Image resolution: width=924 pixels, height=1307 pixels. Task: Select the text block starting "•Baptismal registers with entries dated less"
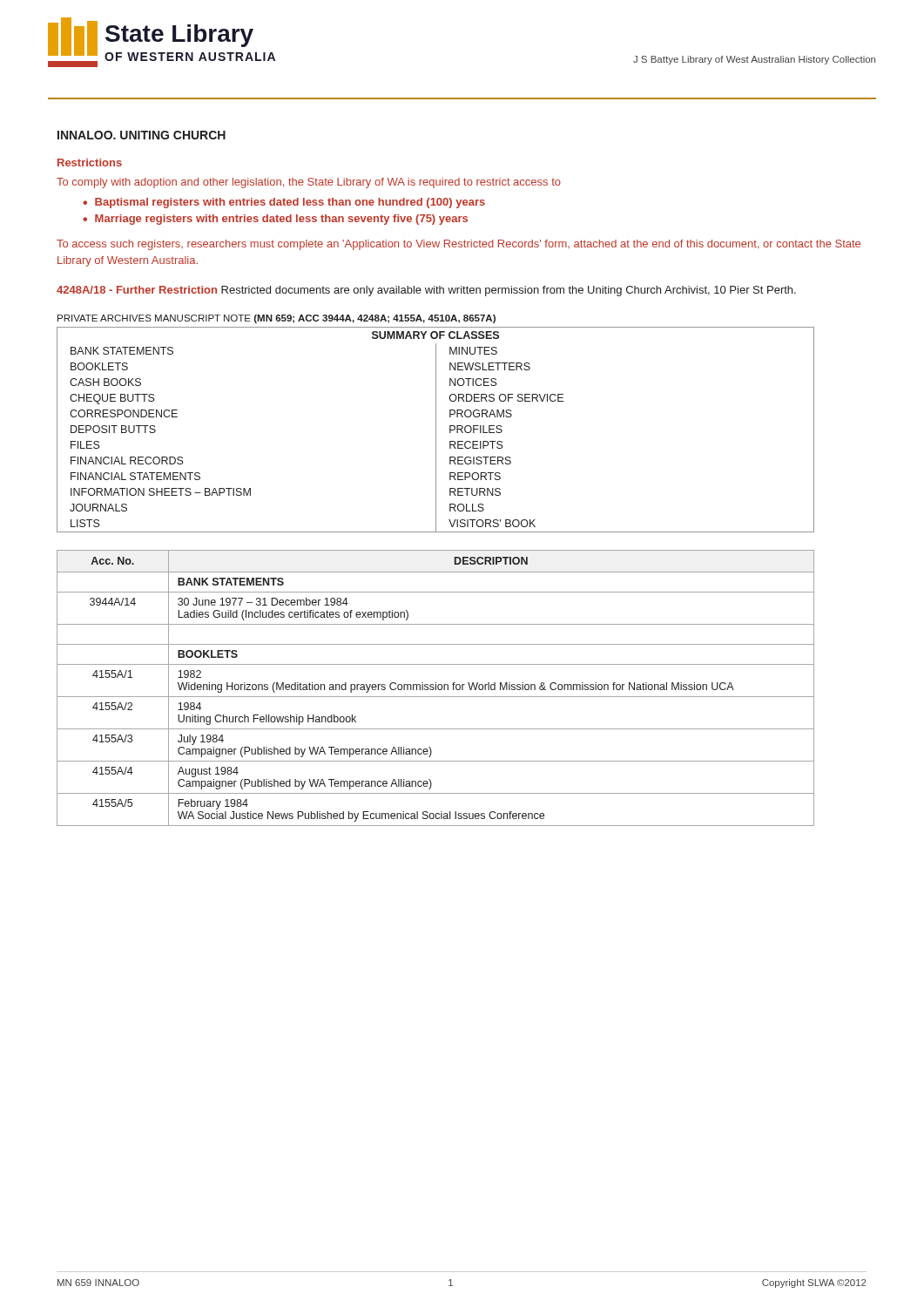[x=284, y=202]
